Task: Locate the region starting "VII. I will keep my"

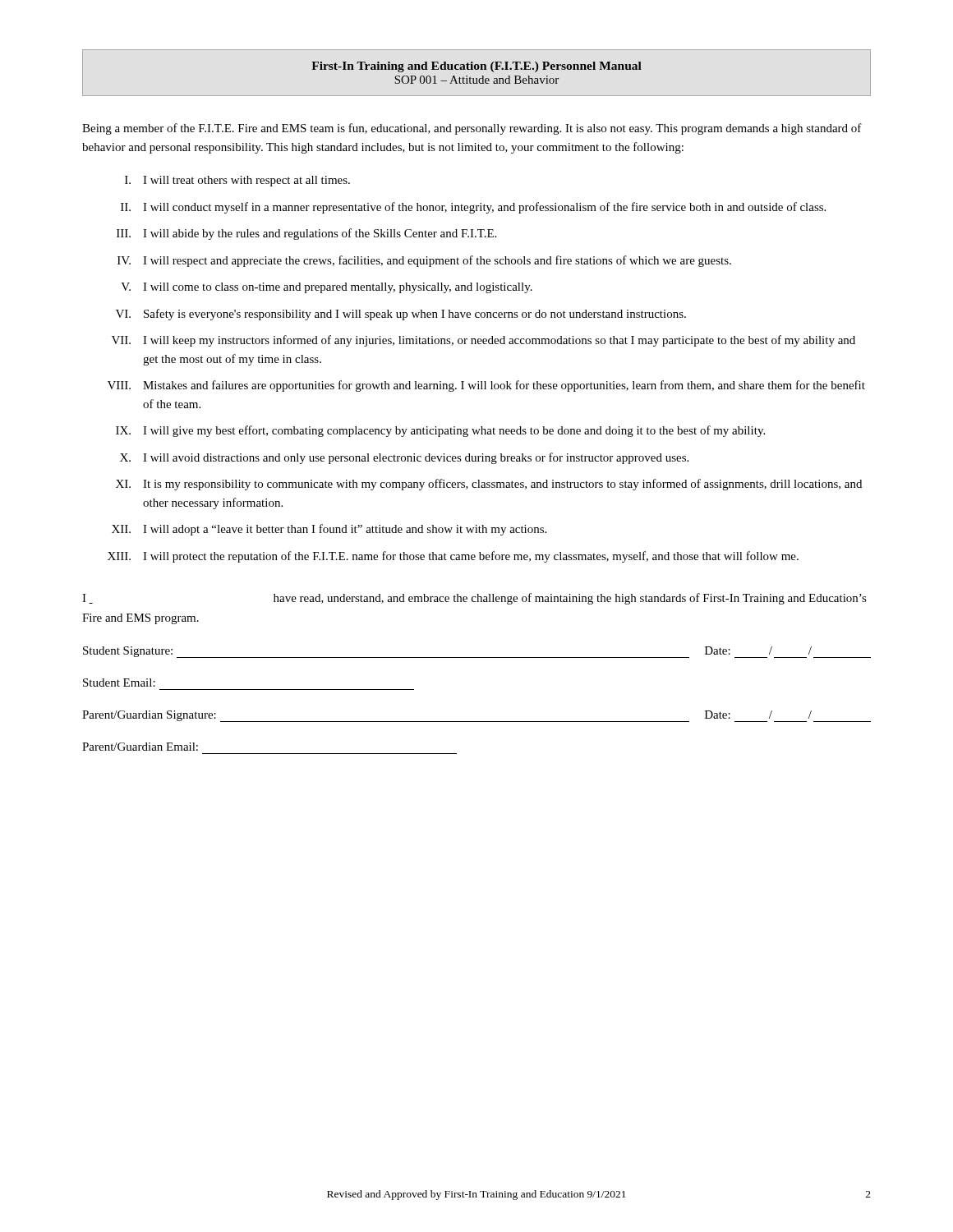Action: click(476, 350)
